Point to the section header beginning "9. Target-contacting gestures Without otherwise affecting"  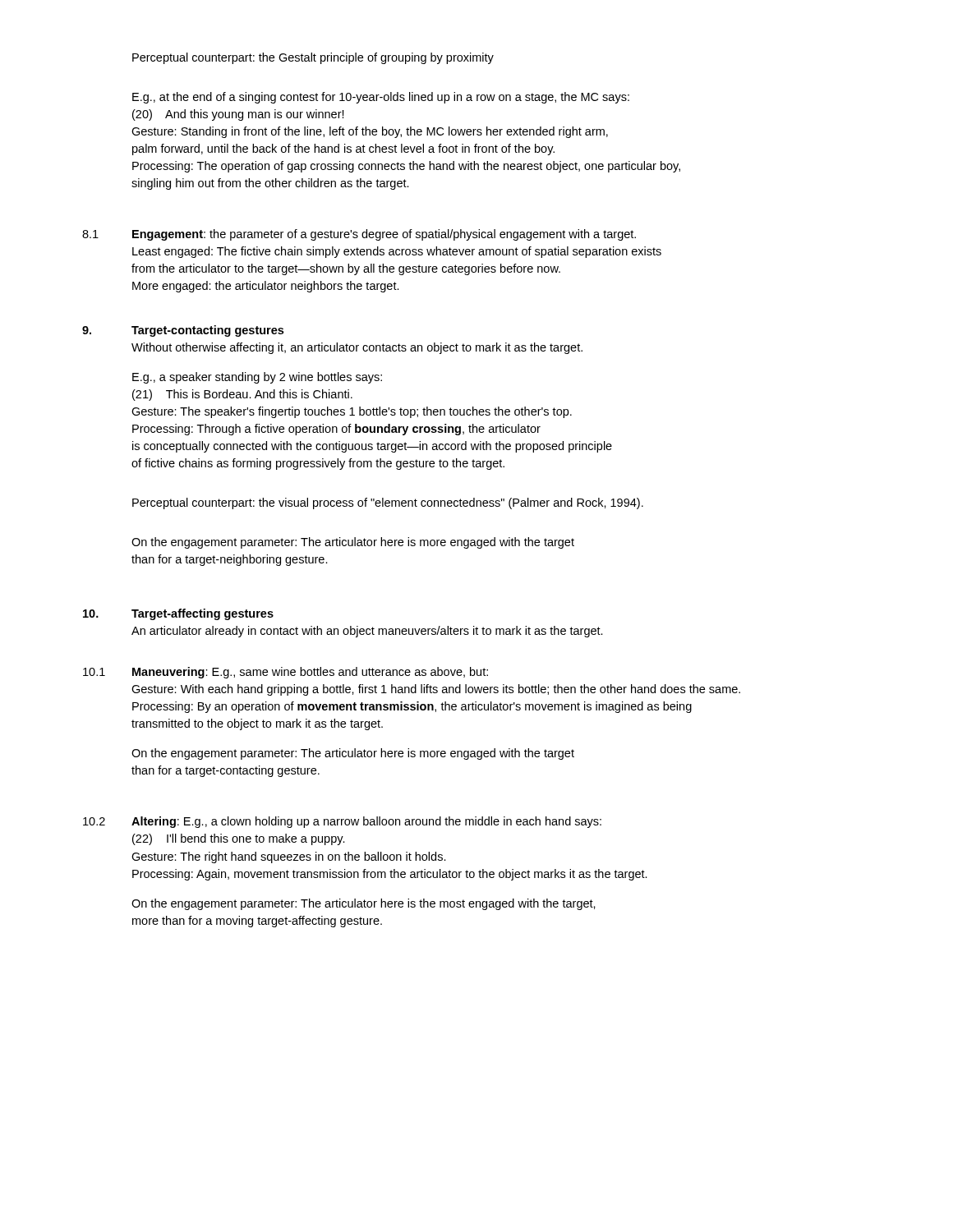pyautogui.click(x=481, y=339)
